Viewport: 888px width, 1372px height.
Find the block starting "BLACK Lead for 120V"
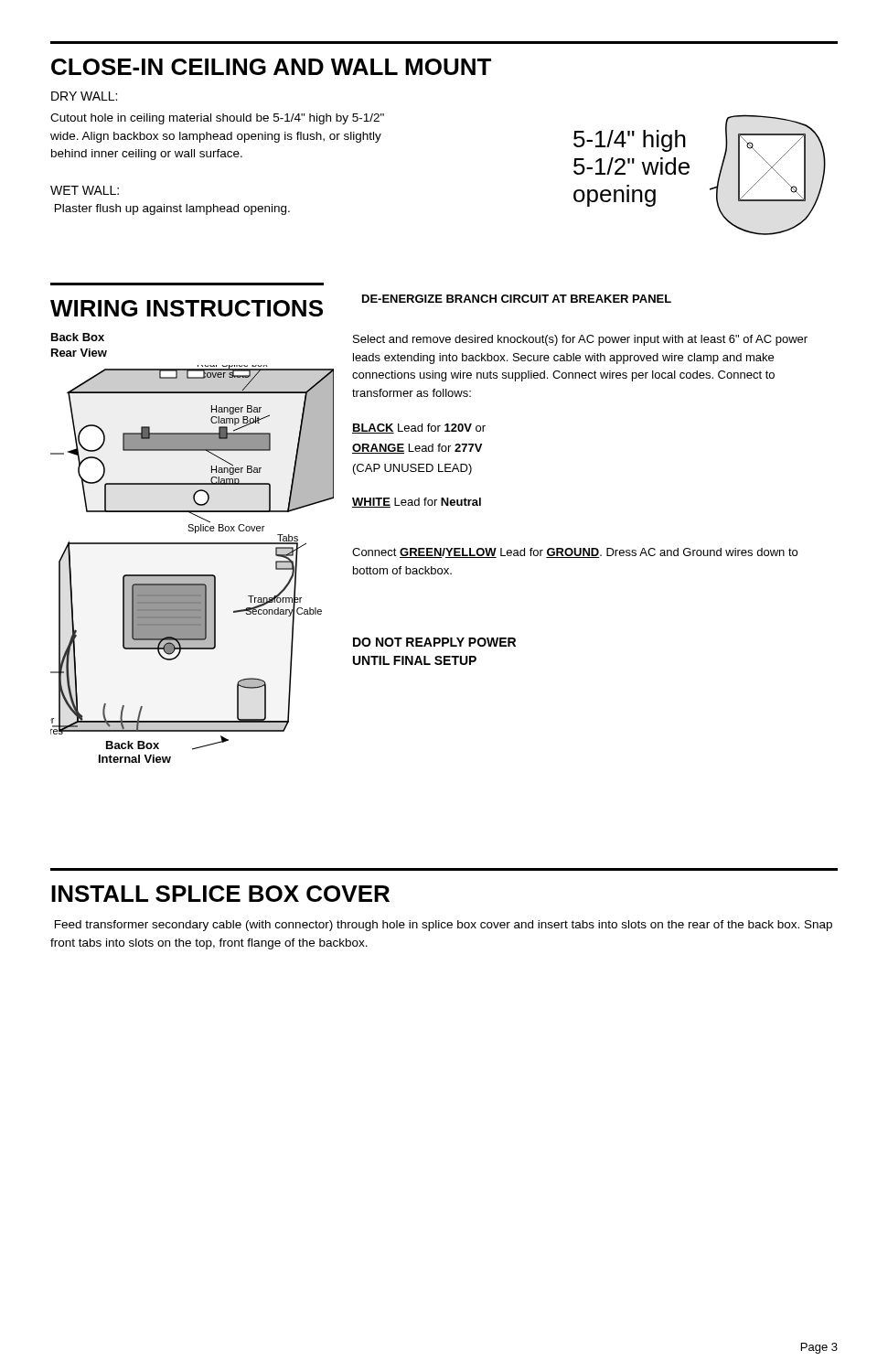(x=419, y=429)
